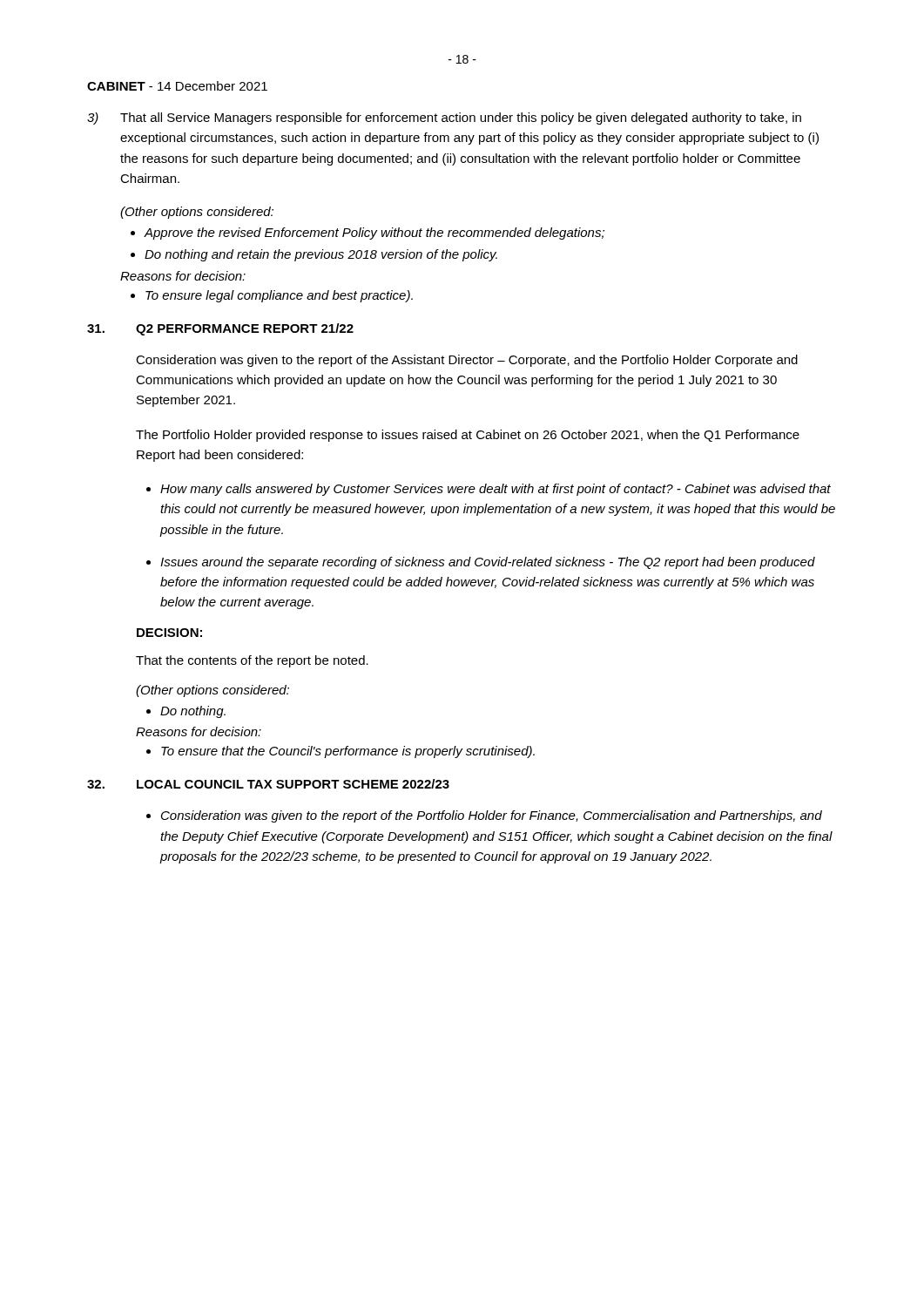Navigate to the text block starting "Do nothing and"
Image resolution: width=924 pixels, height=1307 pixels.
pyautogui.click(x=322, y=254)
